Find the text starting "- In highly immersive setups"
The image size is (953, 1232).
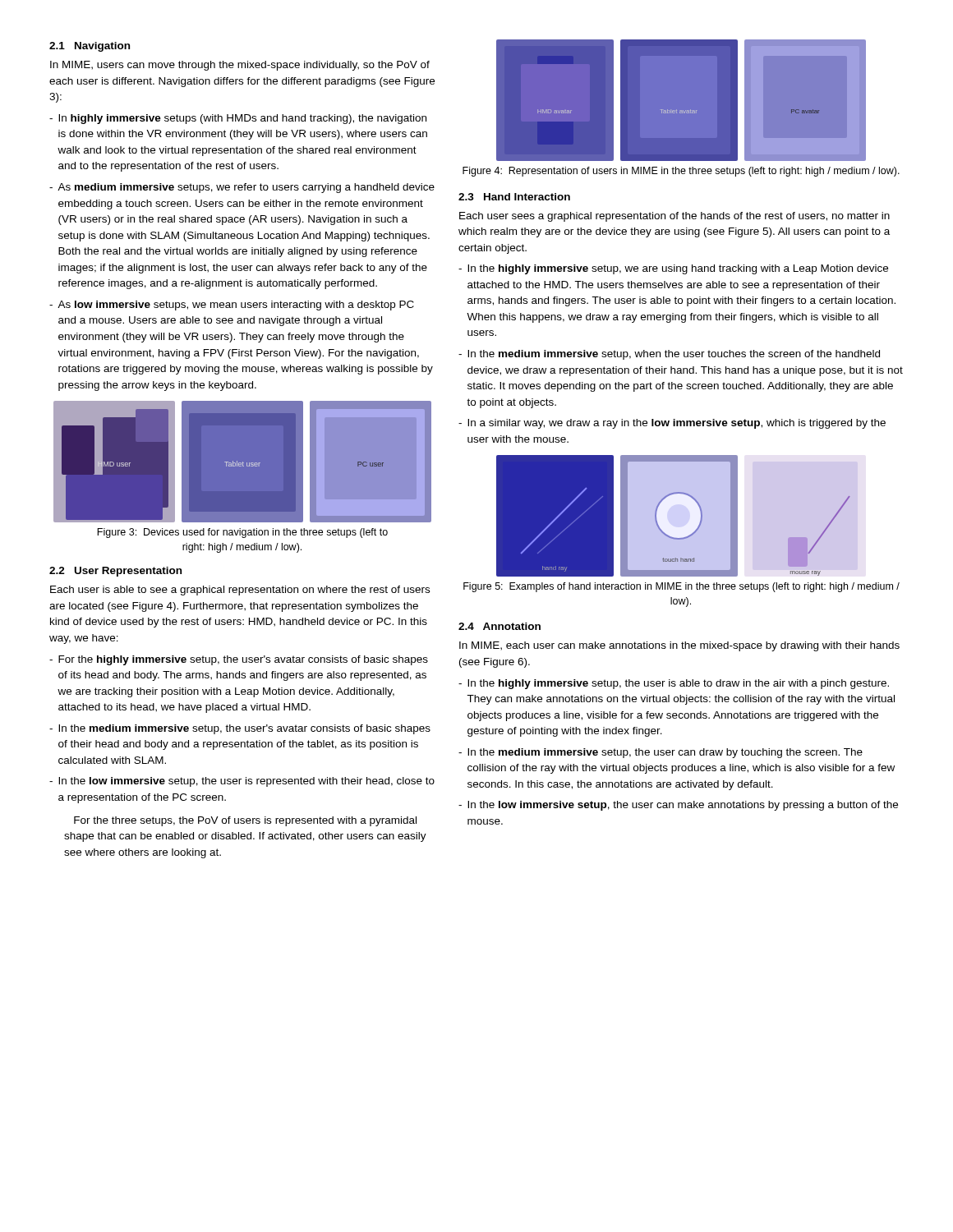(242, 142)
